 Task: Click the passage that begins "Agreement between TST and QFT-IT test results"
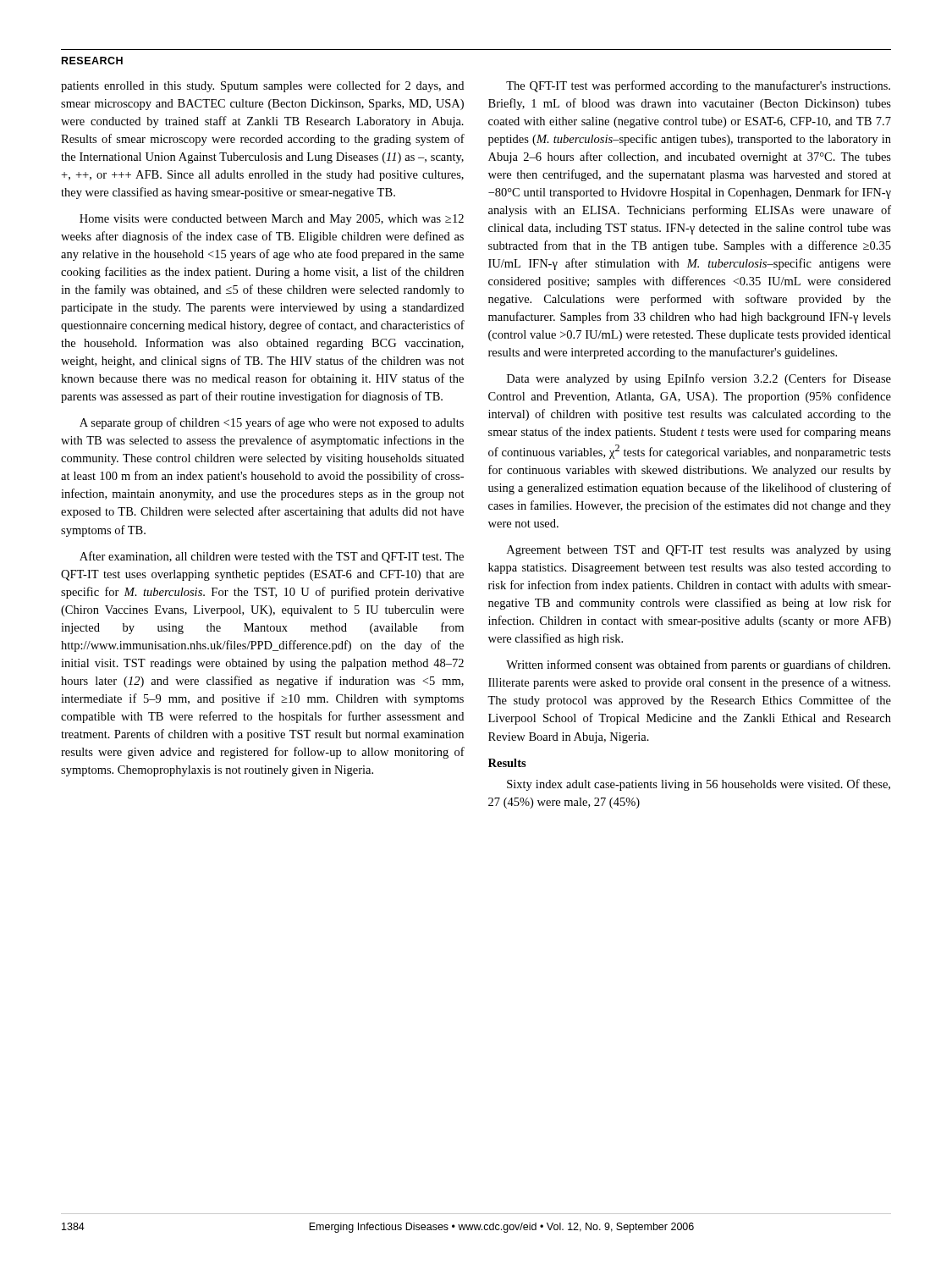689,595
